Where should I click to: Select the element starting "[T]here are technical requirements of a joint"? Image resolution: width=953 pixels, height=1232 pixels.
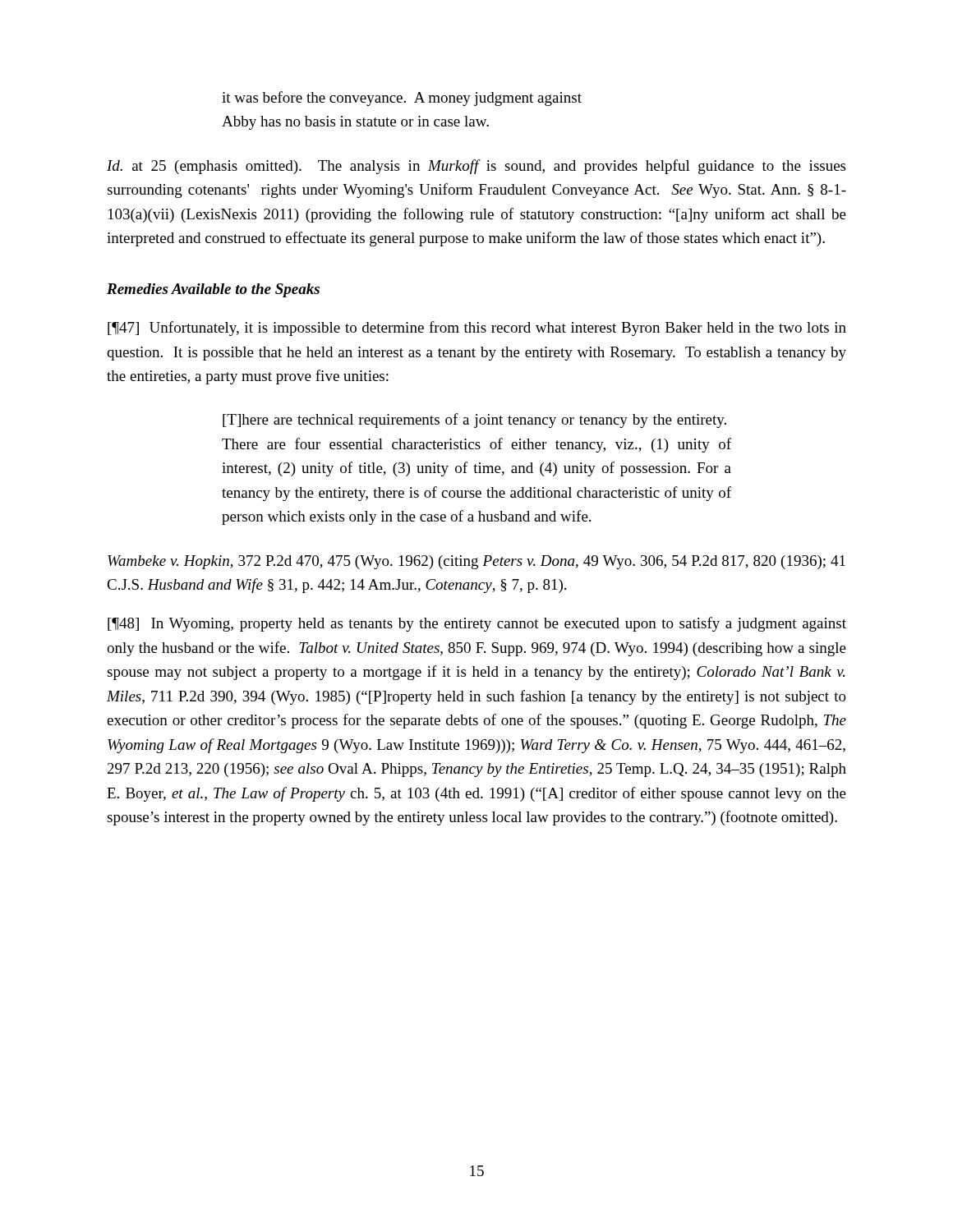pos(476,468)
